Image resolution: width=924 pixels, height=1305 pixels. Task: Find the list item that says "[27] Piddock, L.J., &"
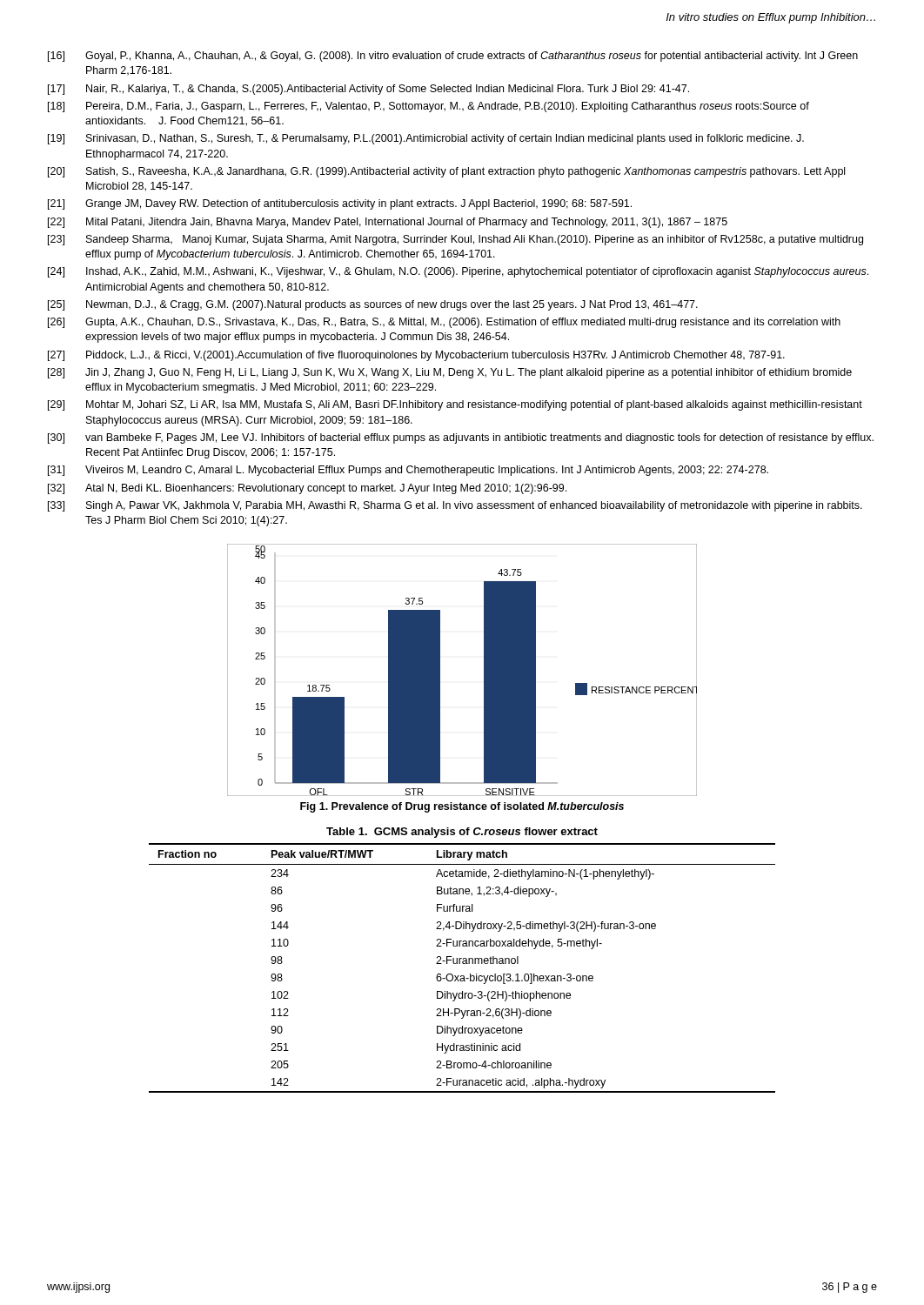coord(462,355)
